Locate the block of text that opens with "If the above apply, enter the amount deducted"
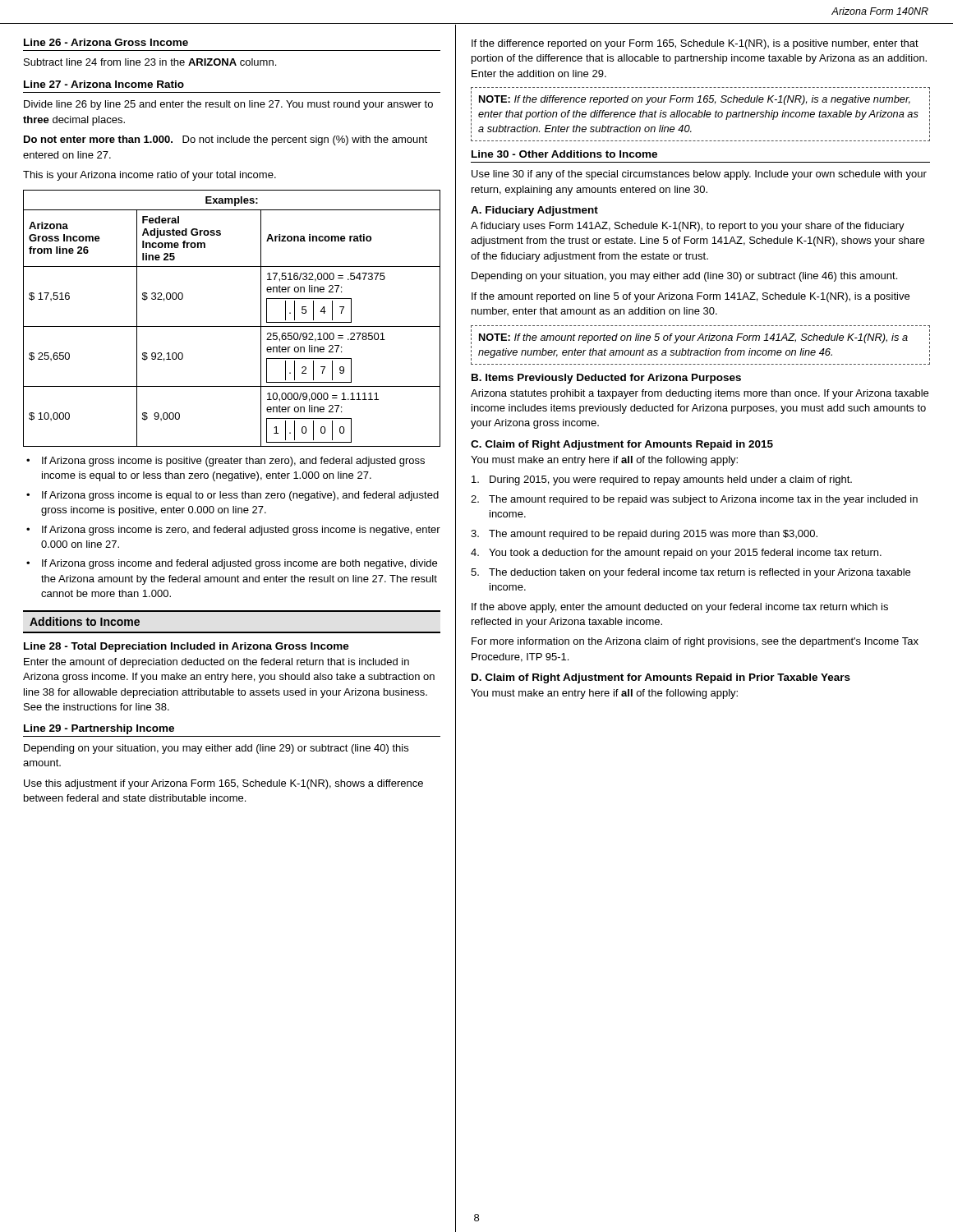 [680, 614]
